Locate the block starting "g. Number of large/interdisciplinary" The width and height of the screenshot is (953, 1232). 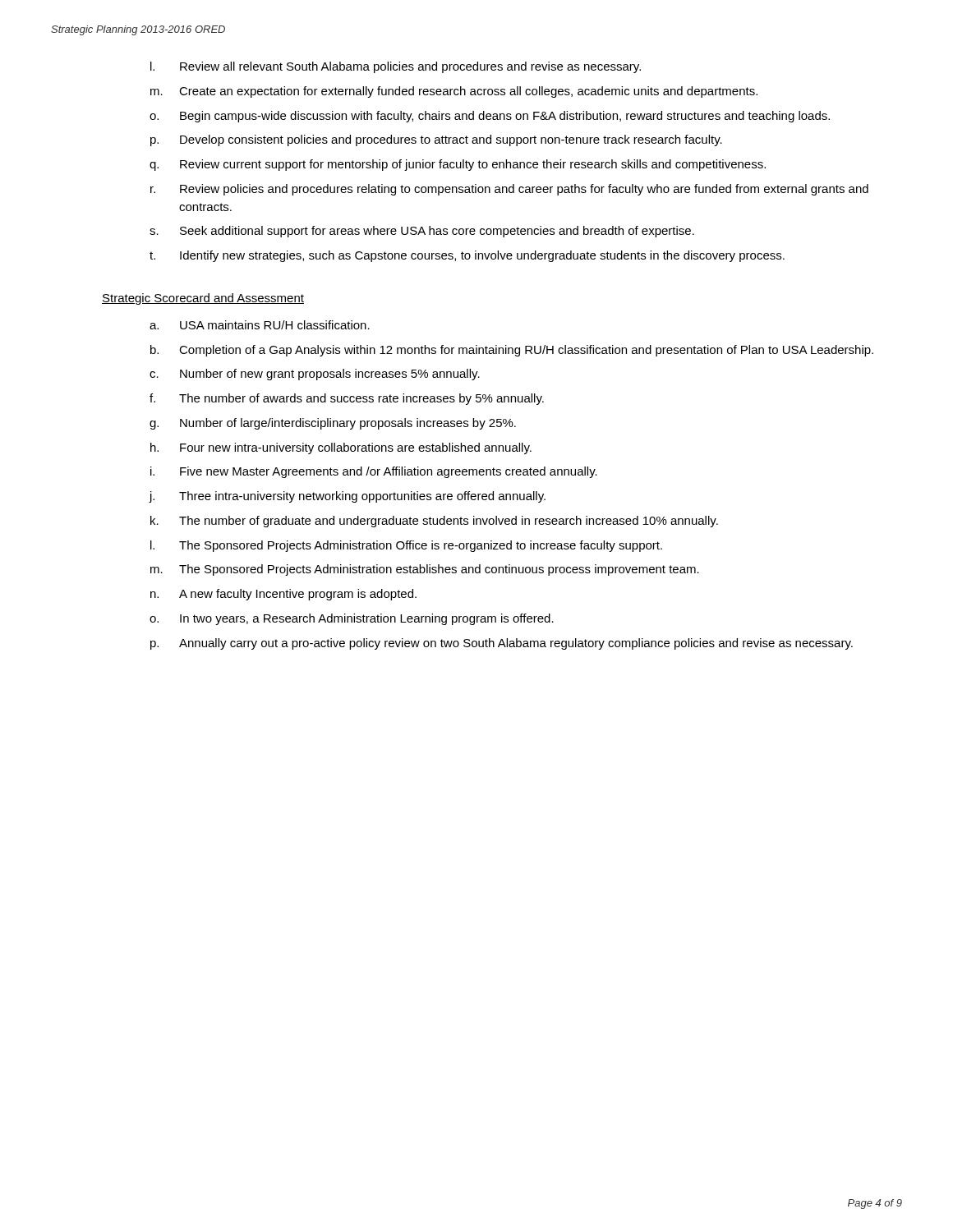click(x=526, y=423)
